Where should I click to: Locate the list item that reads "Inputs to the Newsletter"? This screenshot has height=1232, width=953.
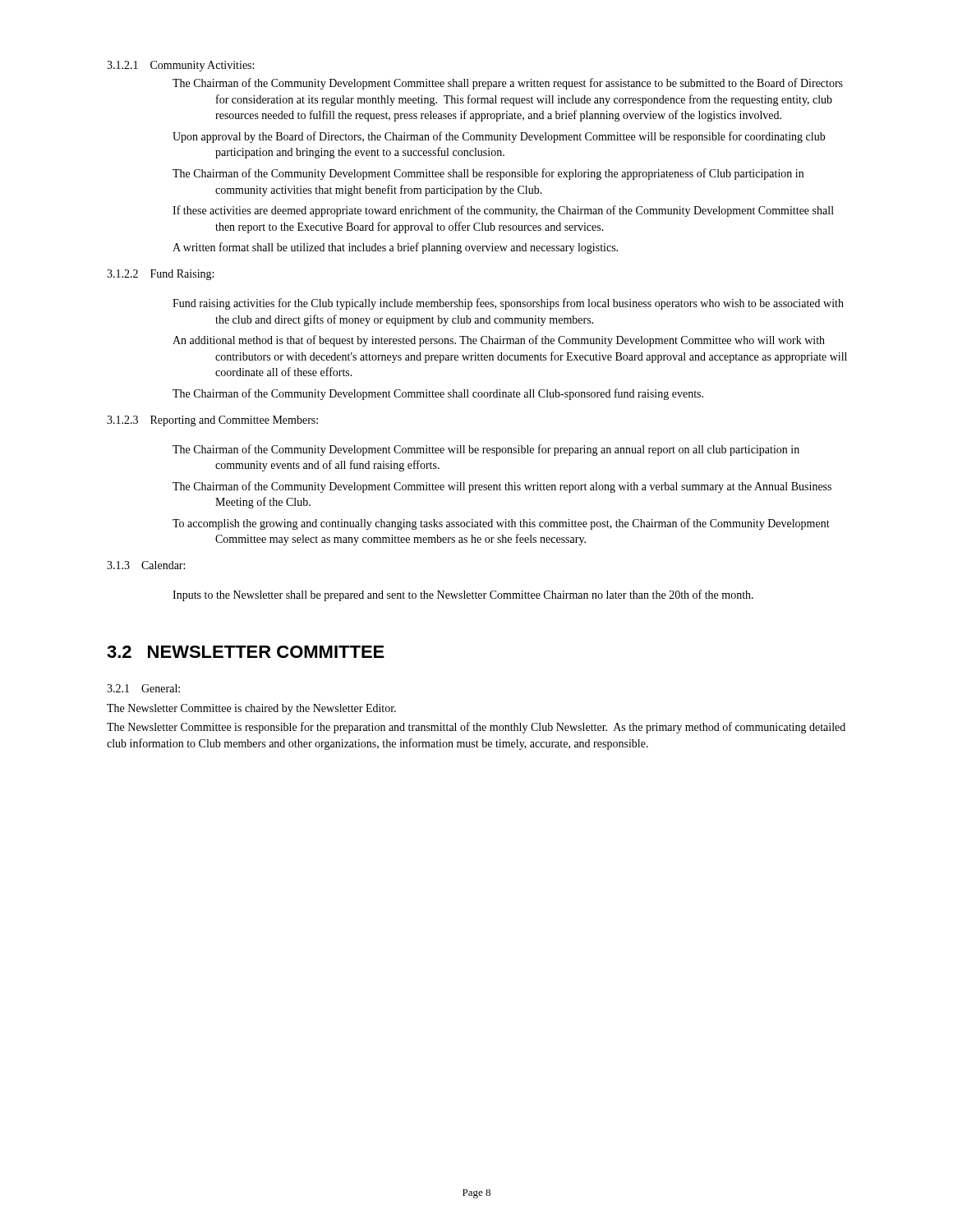point(513,595)
